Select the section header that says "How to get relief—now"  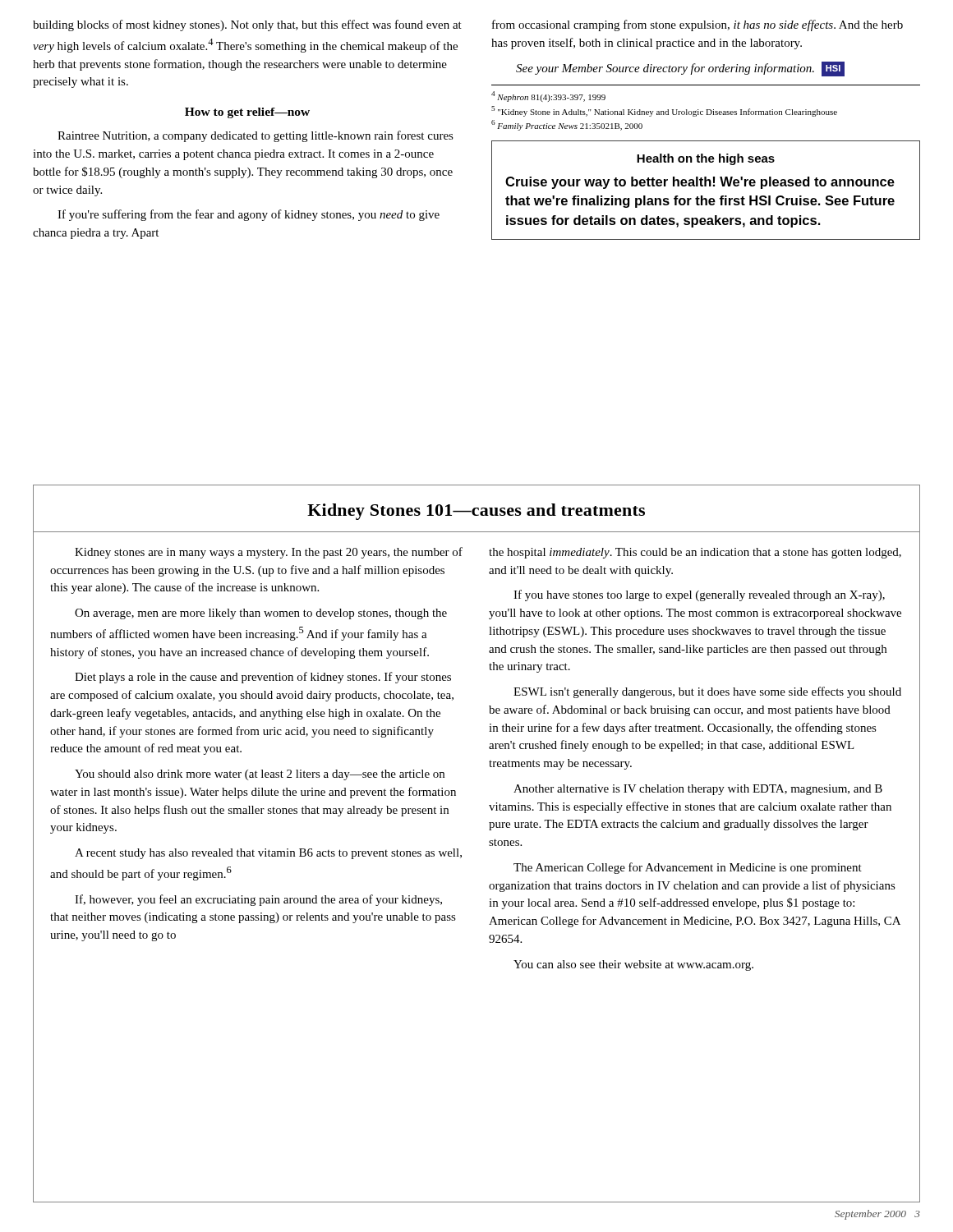[x=247, y=111]
